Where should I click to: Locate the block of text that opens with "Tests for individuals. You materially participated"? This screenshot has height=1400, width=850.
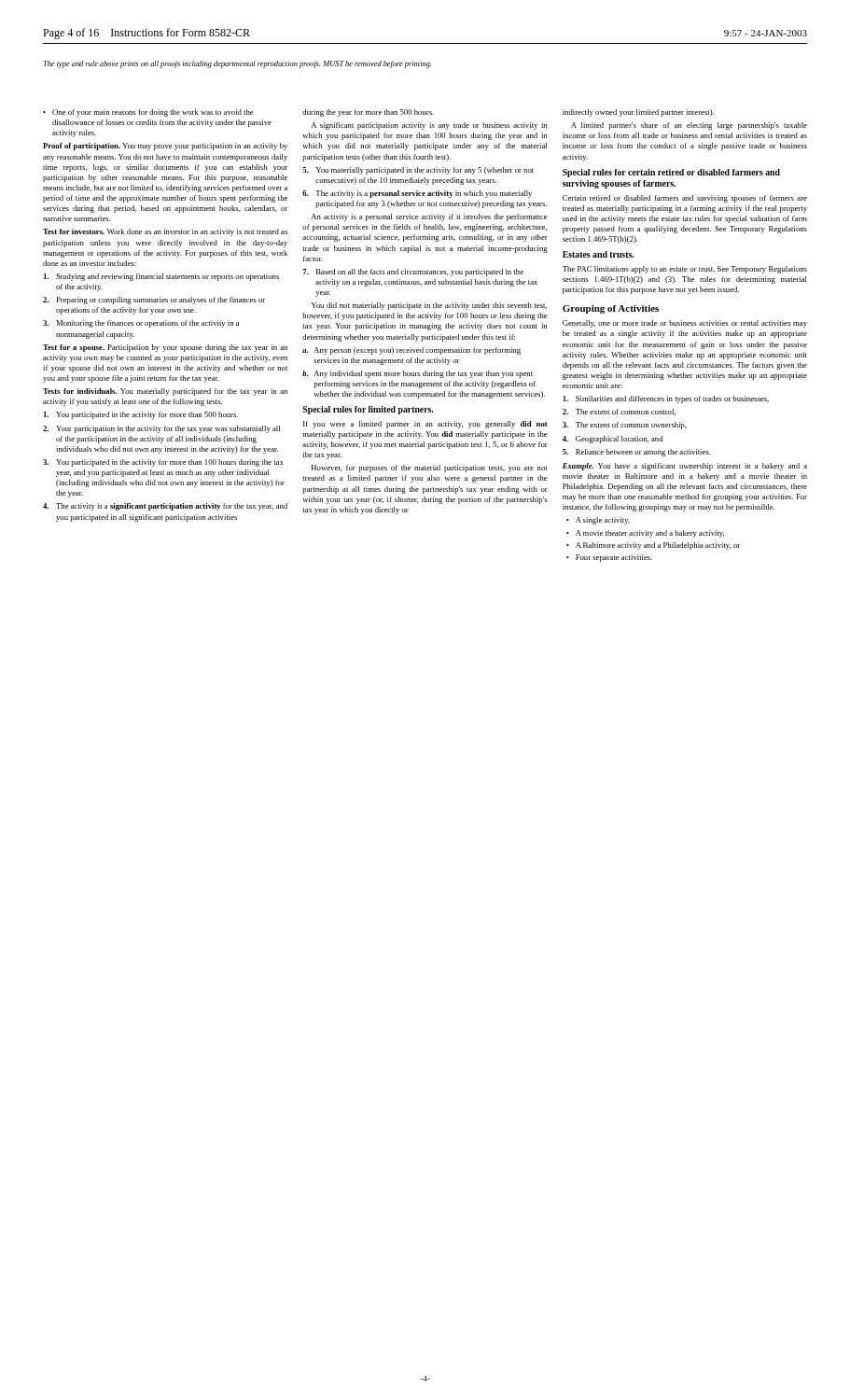[x=165, y=397]
